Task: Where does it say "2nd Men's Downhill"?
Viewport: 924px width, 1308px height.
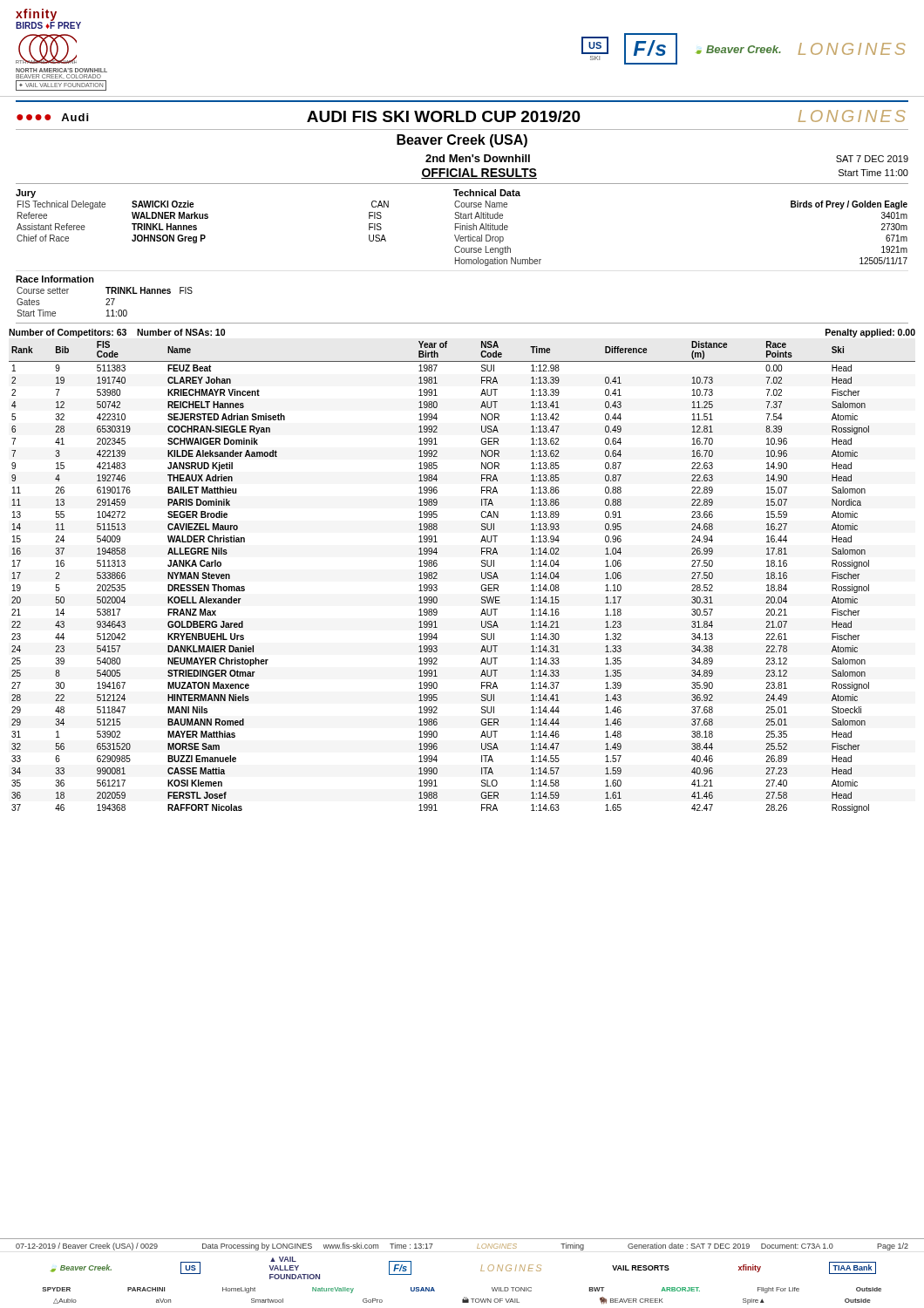Action: pos(478,158)
